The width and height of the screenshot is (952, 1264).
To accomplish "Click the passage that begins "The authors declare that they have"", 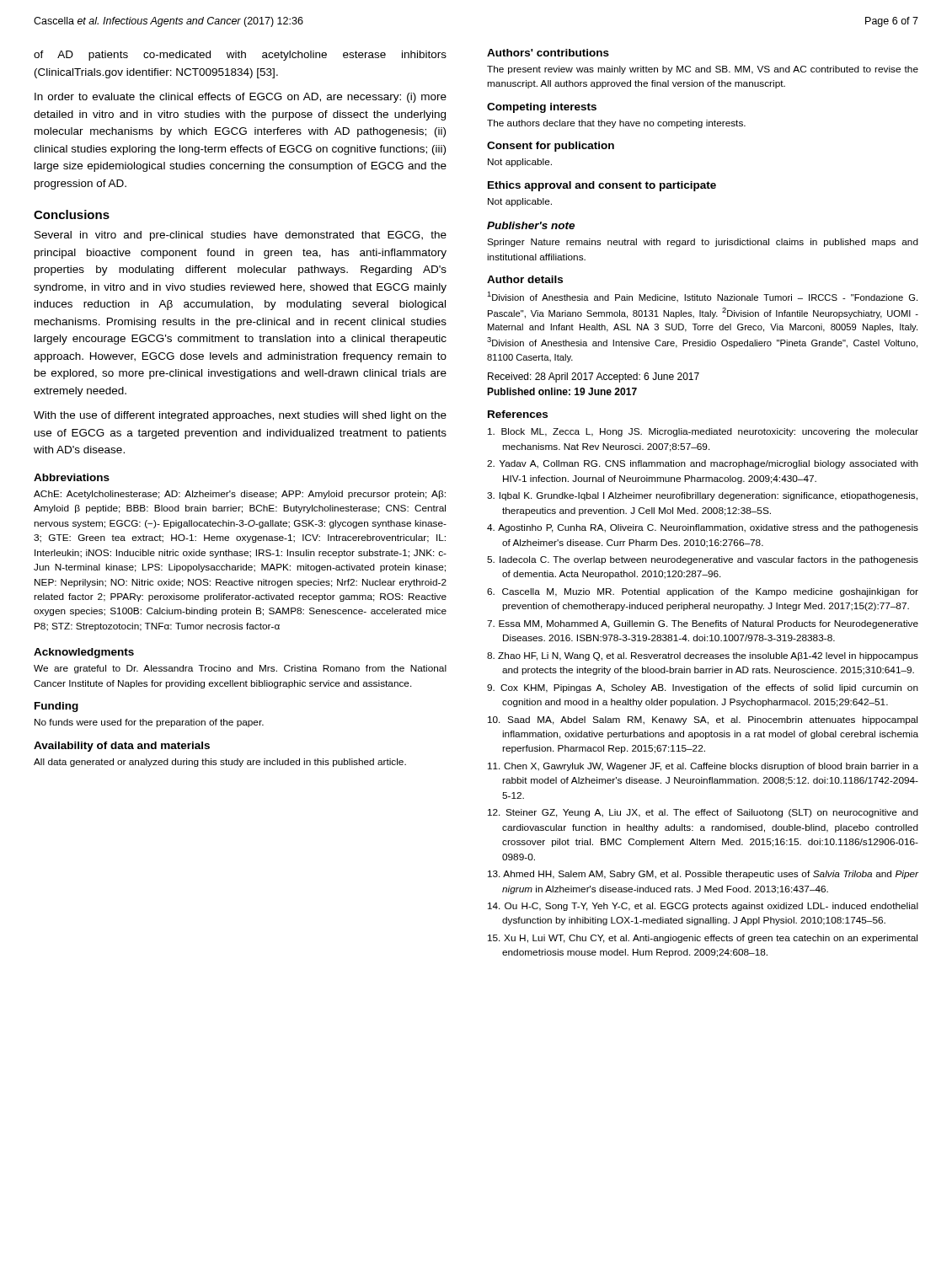I will (617, 123).
